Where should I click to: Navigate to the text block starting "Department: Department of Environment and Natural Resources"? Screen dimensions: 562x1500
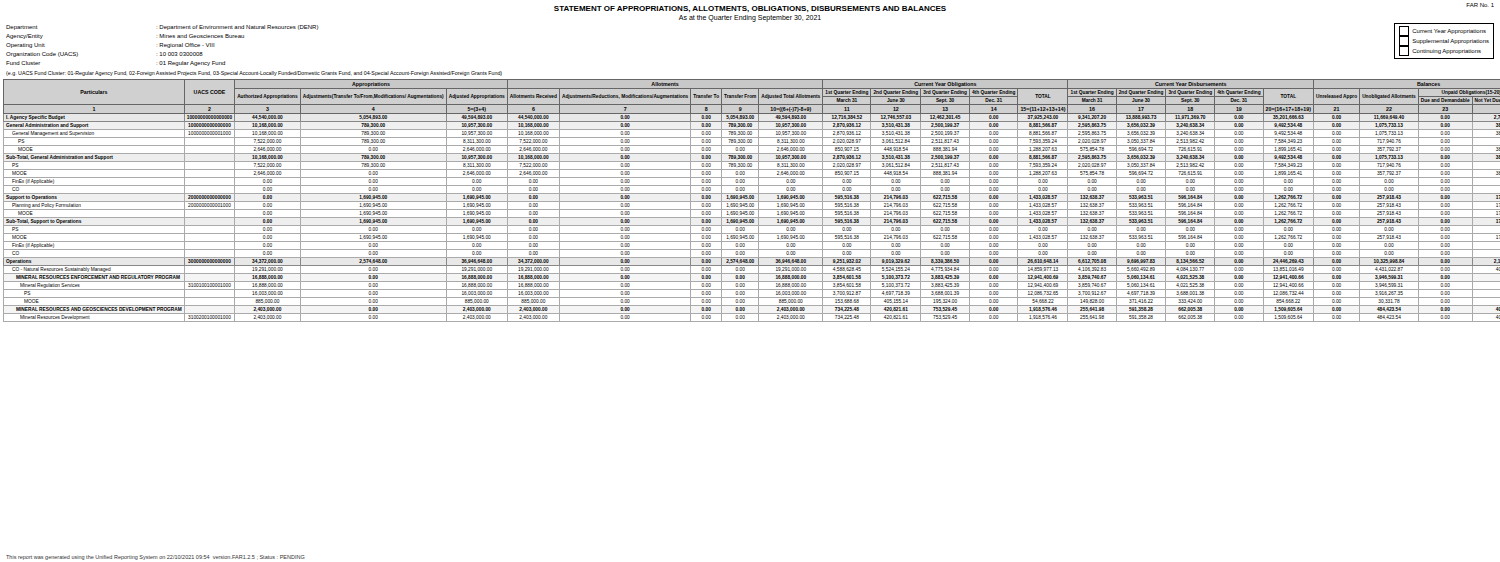click(162, 45)
